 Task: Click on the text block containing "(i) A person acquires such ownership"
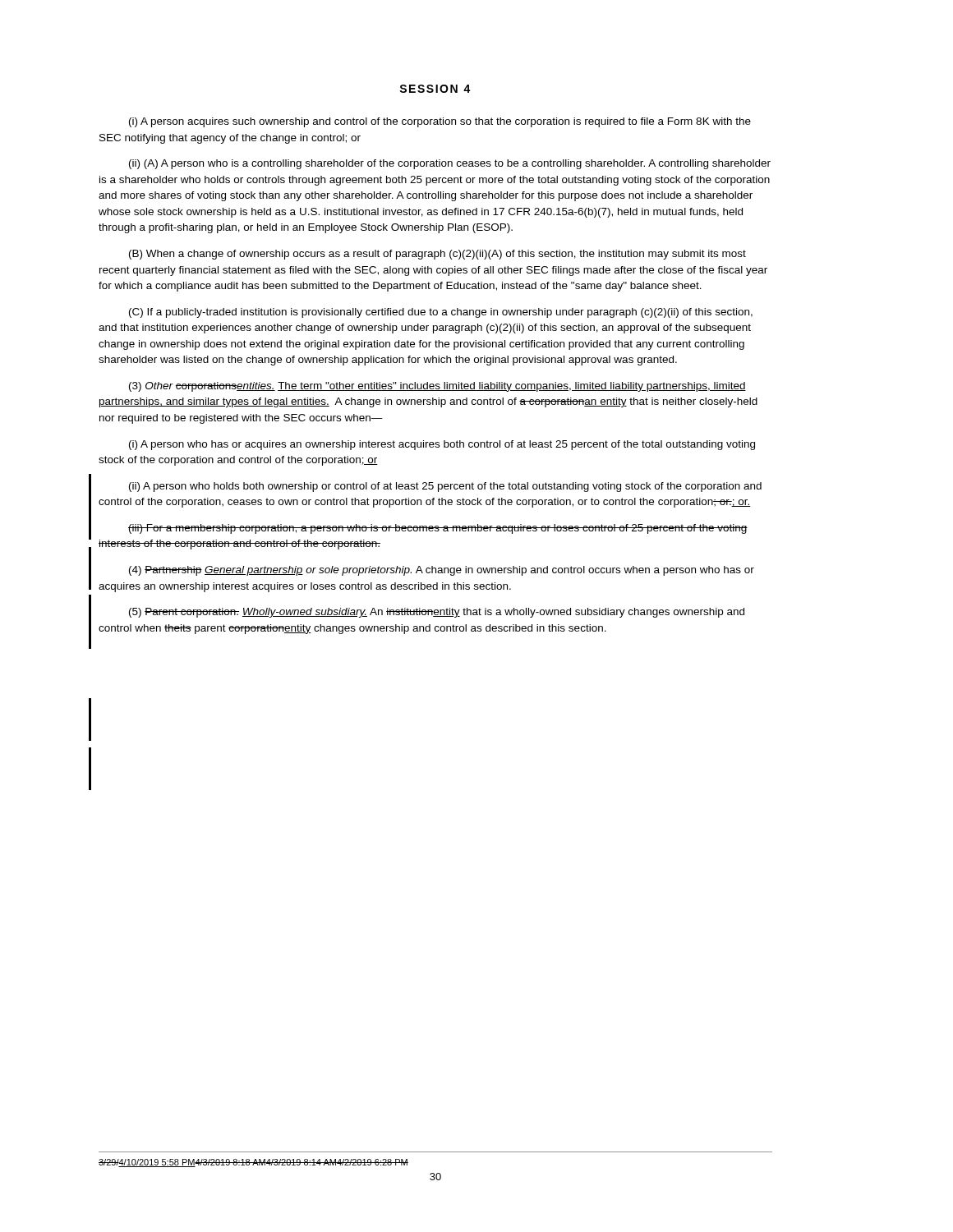pos(425,129)
